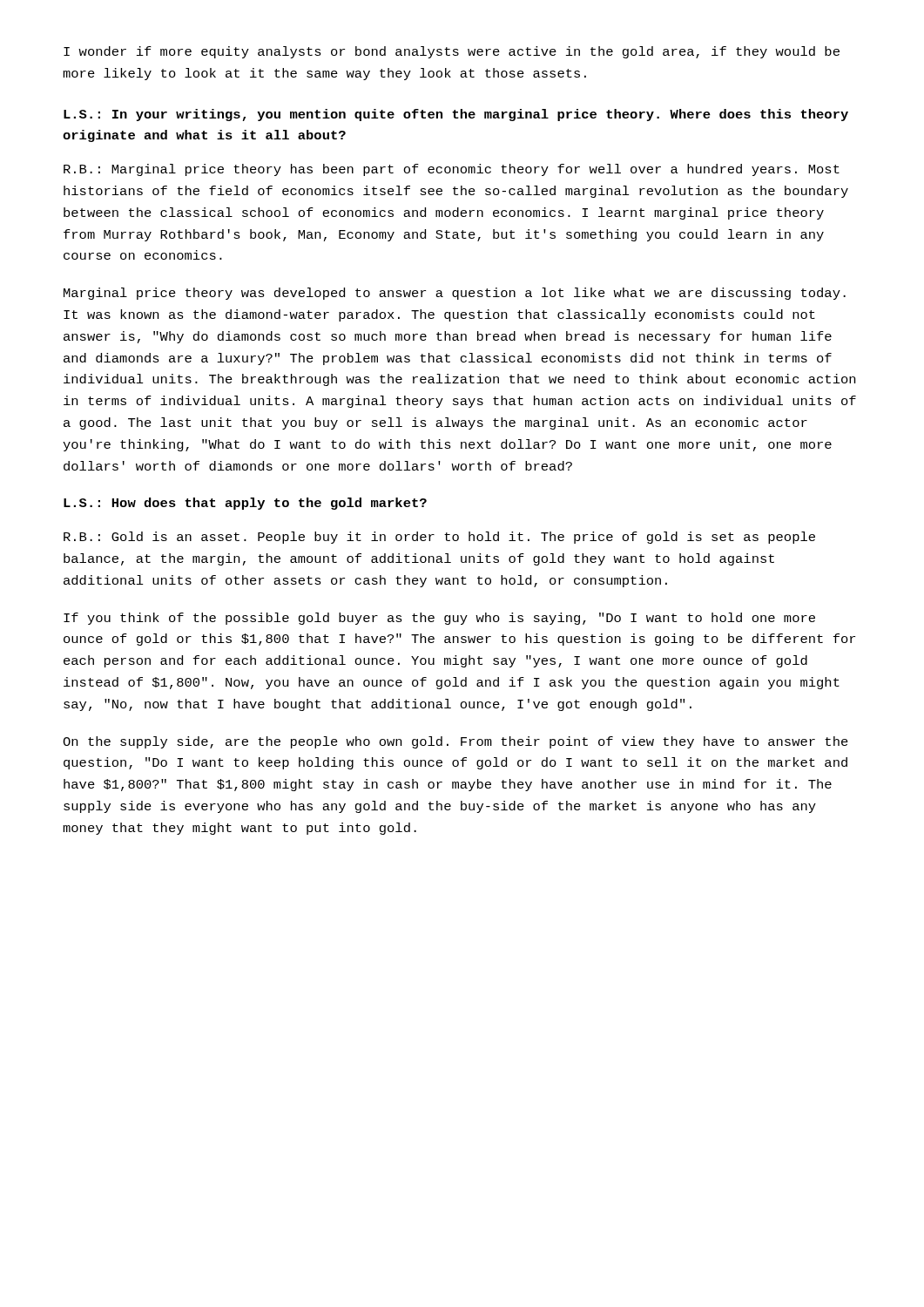Point to the block beginning "I wonder if more equity"
This screenshot has height=1307, width=924.
coord(452,63)
